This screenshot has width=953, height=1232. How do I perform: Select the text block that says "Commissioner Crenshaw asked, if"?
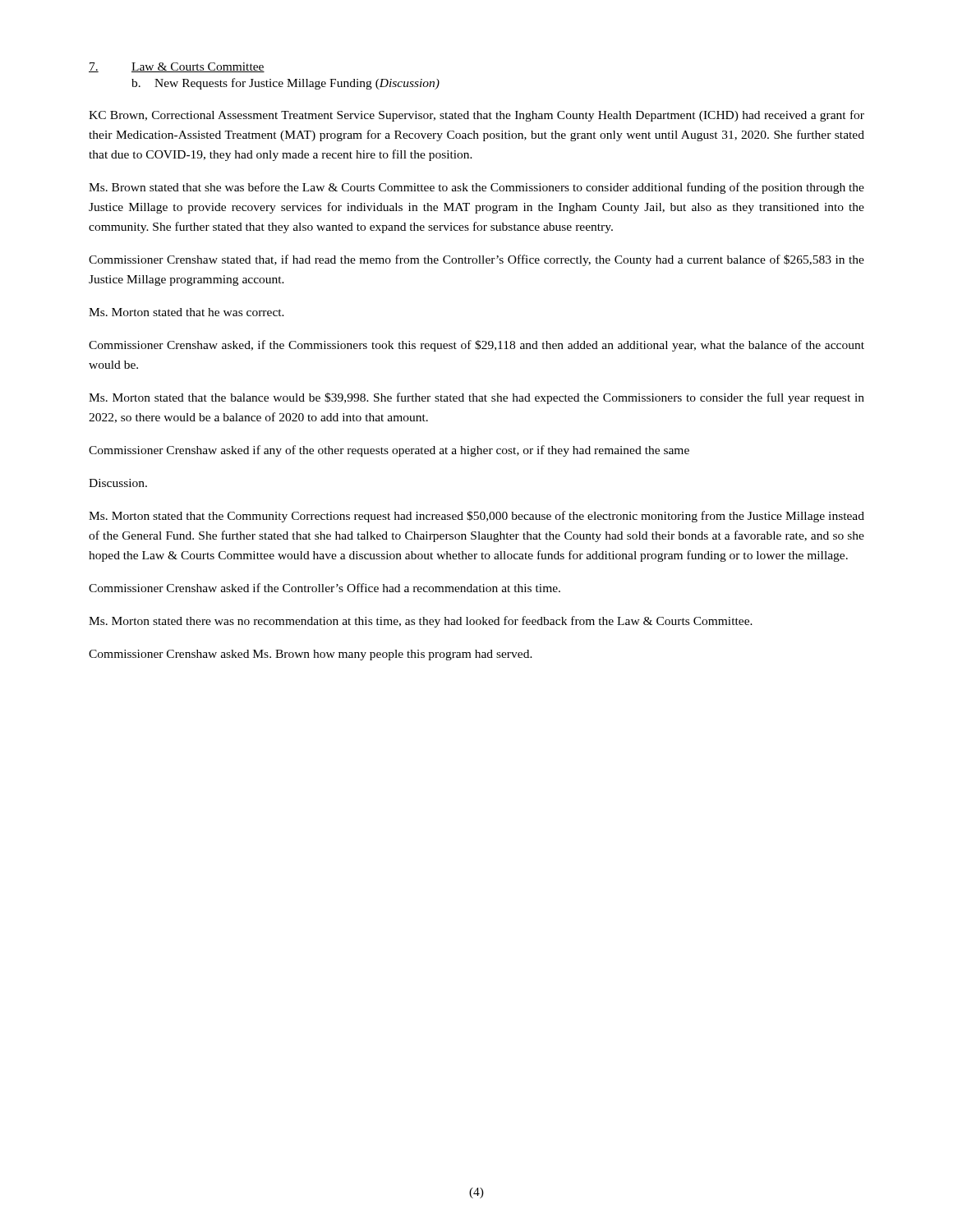(x=476, y=355)
